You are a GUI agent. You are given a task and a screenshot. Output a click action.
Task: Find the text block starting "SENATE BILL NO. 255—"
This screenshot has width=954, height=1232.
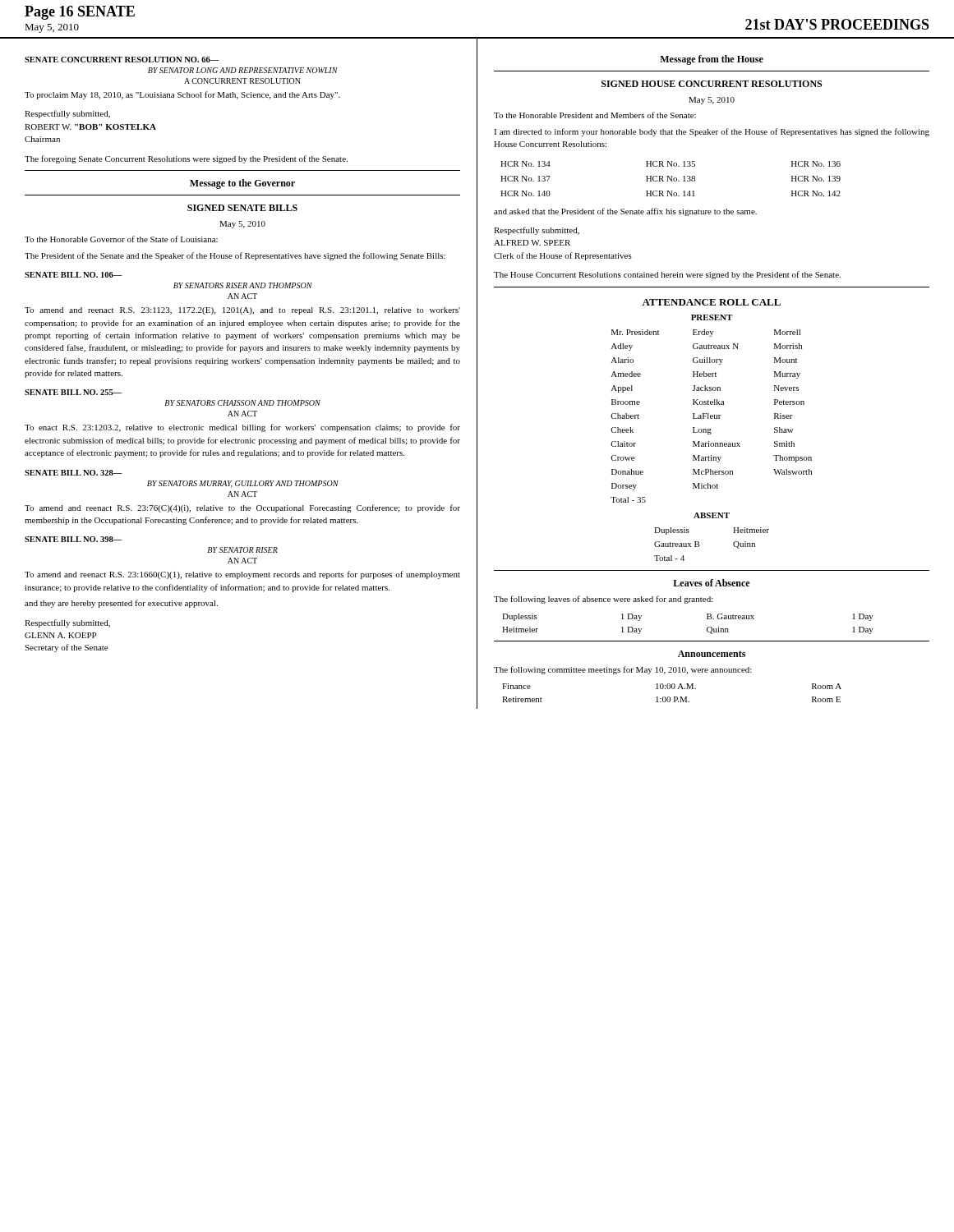coord(73,393)
